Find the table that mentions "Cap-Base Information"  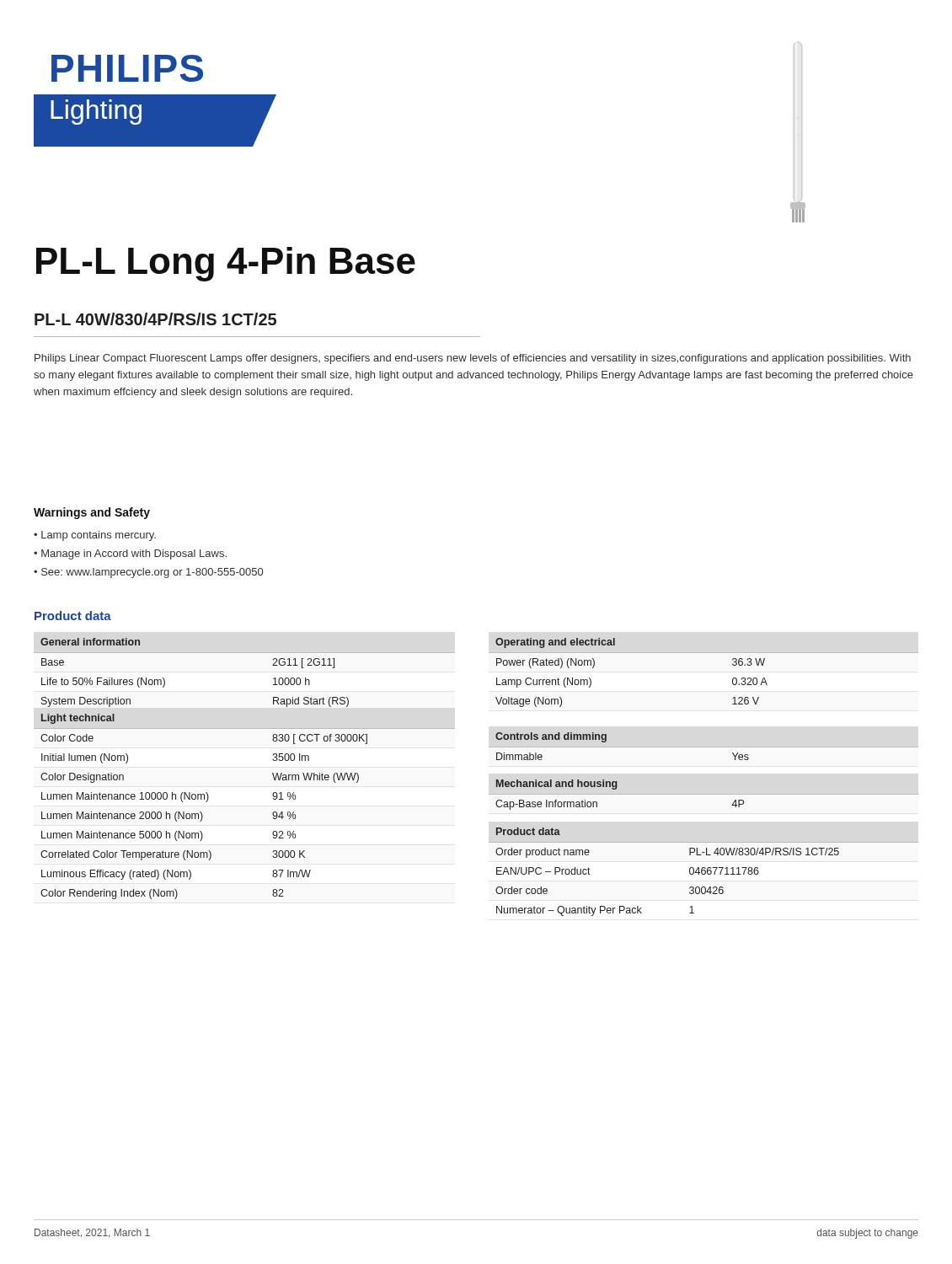click(x=703, y=794)
